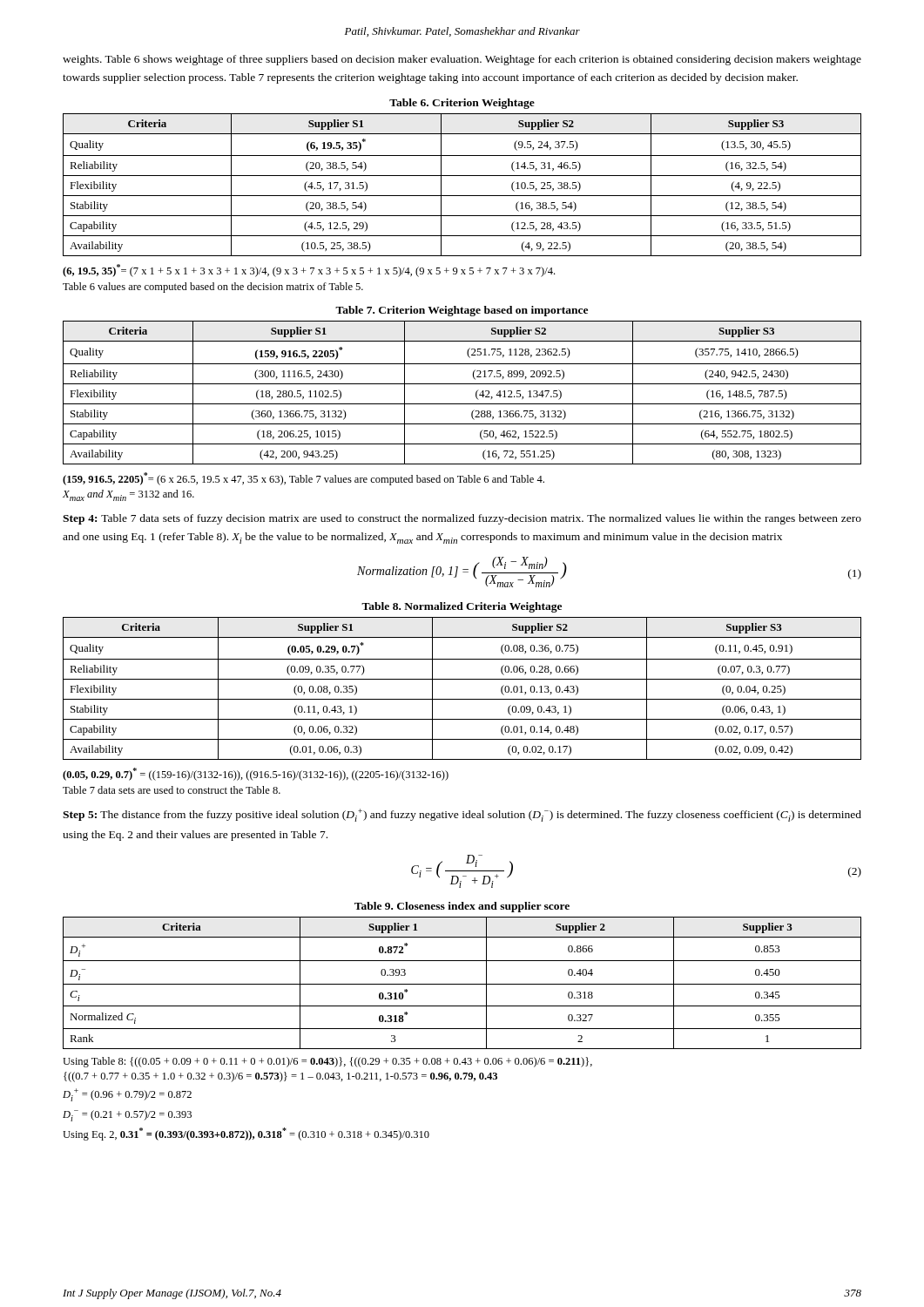
Task: Click on the text block containing "Step 5: The distance from the"
Action: [462, 823]
